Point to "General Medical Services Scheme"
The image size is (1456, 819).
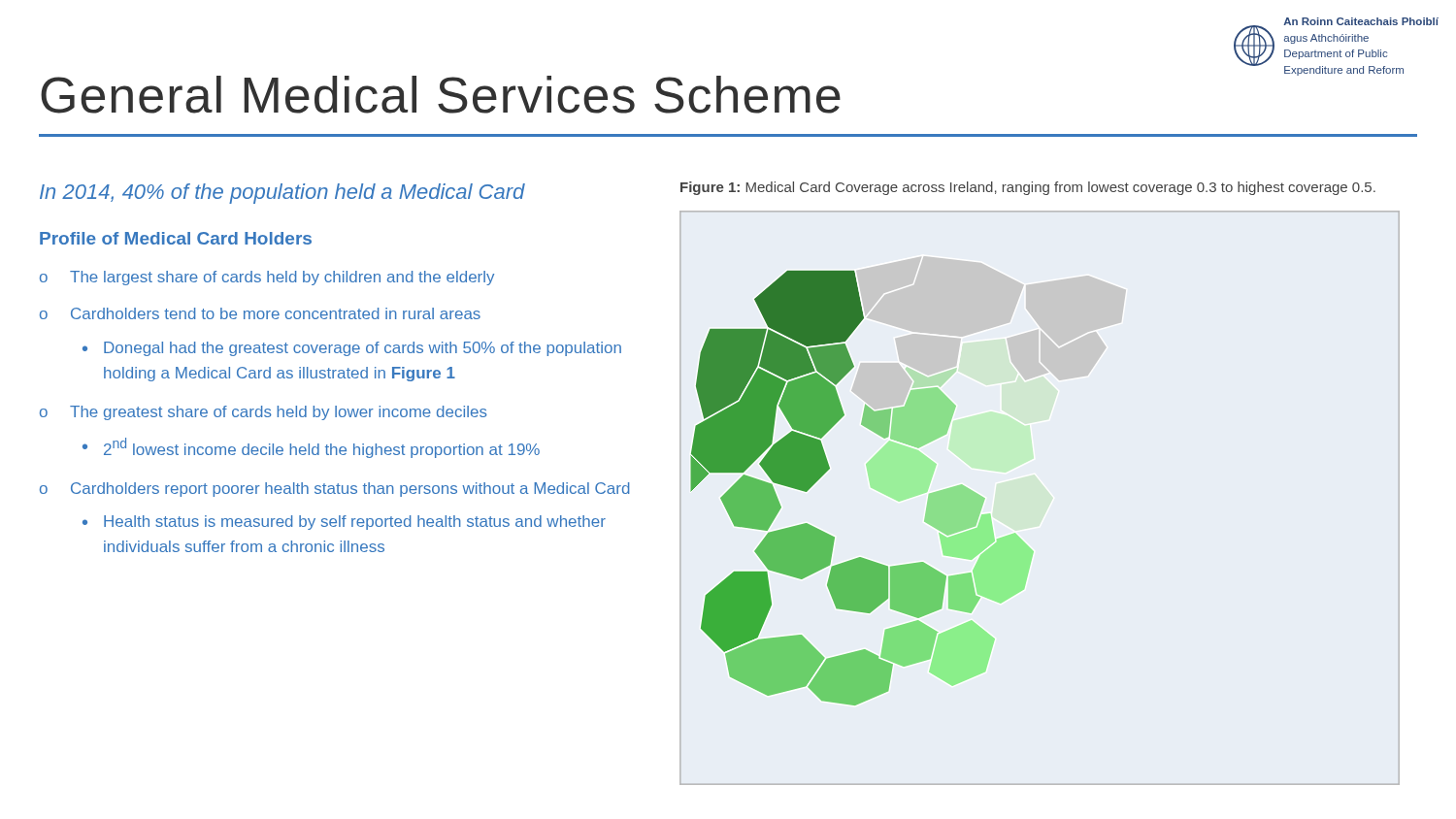[x=728, y=95]
